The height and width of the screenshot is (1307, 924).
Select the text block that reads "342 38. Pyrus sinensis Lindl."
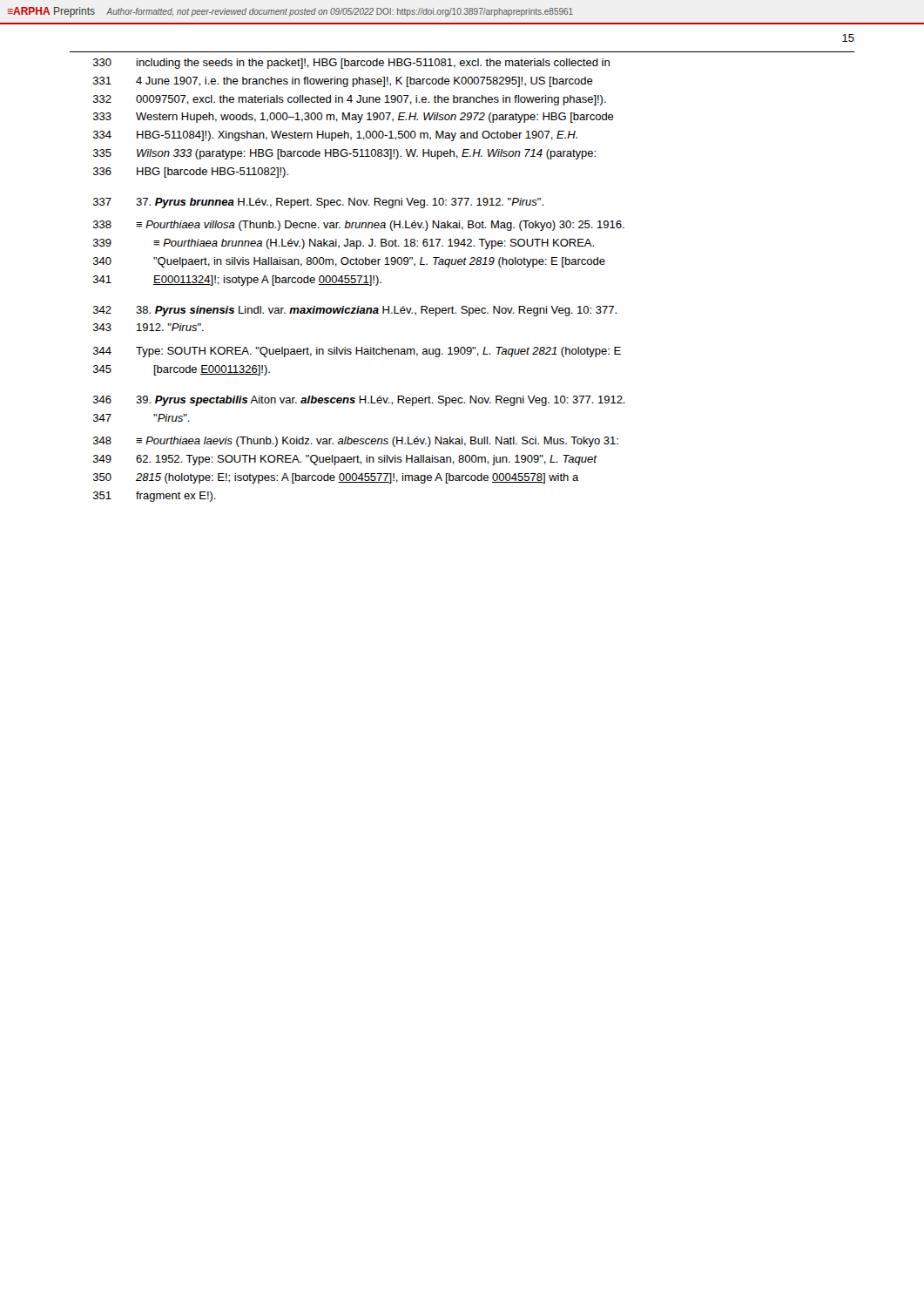462,319
